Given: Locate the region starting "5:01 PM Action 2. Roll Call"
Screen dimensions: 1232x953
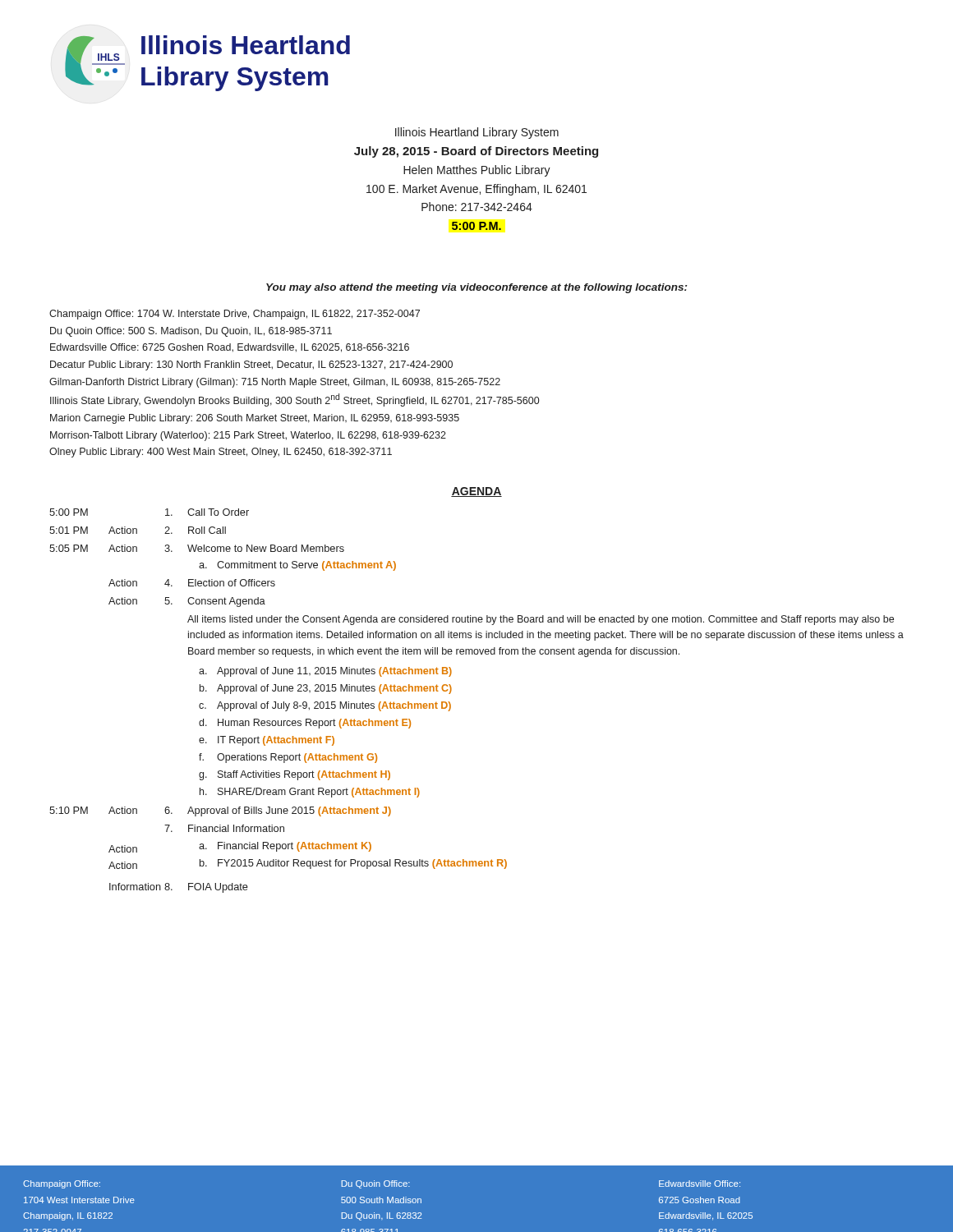Looking at the screenshot, I should click(x=138, y=530).
